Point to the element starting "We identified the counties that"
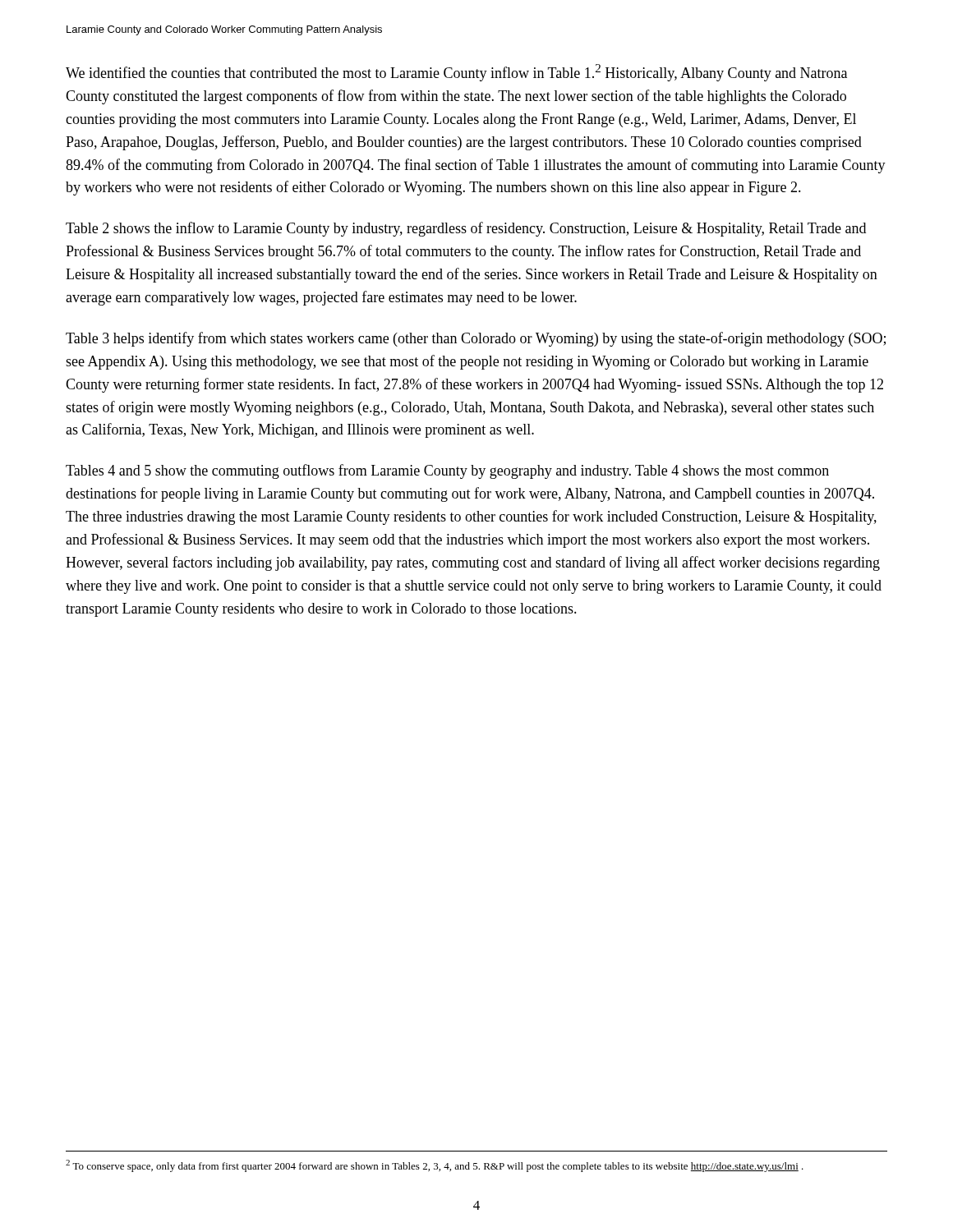The width and height of the screenshot is (953, 1232). tap(475, 129)
